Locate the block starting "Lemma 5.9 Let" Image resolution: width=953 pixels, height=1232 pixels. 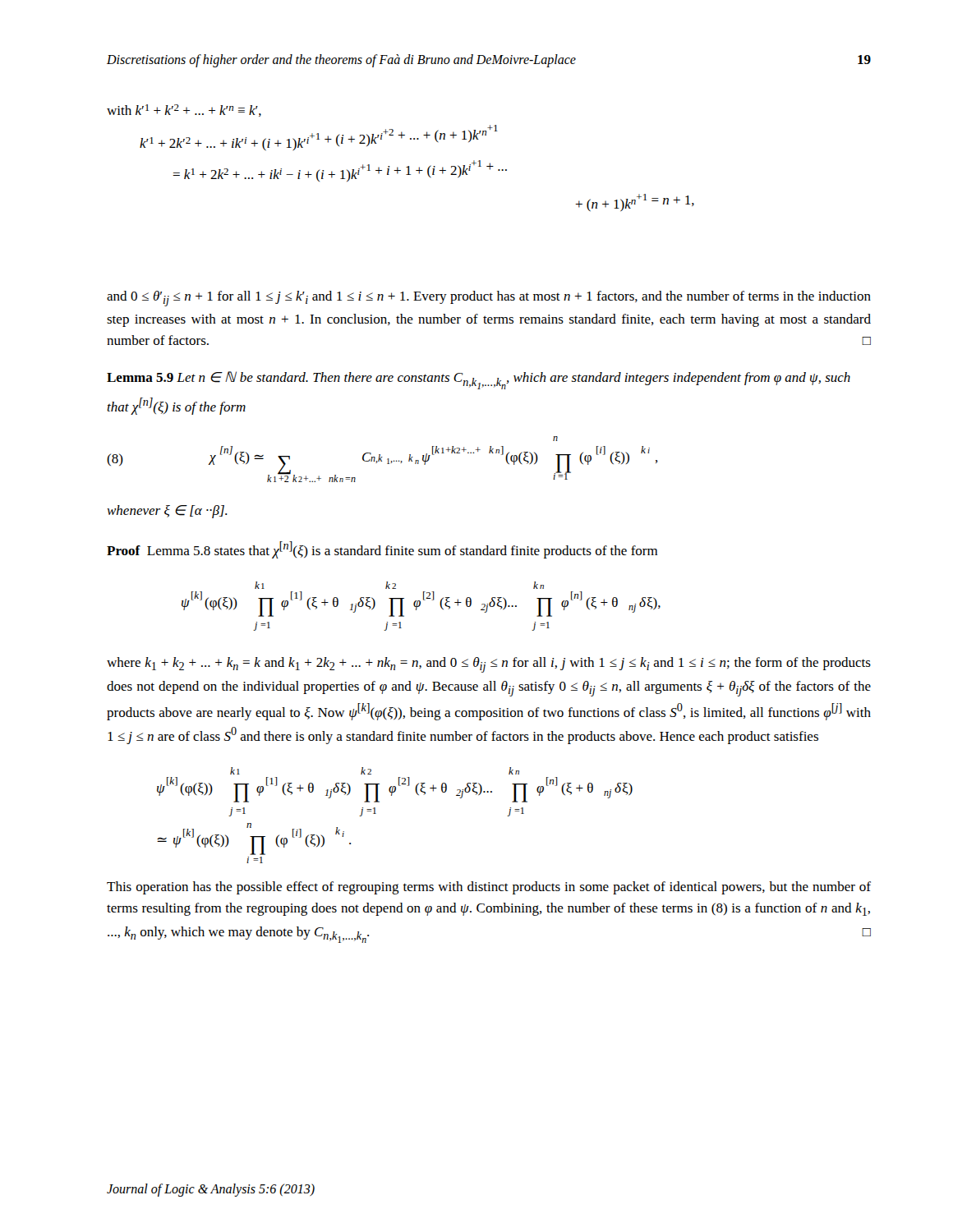click(x=479, y=392)
